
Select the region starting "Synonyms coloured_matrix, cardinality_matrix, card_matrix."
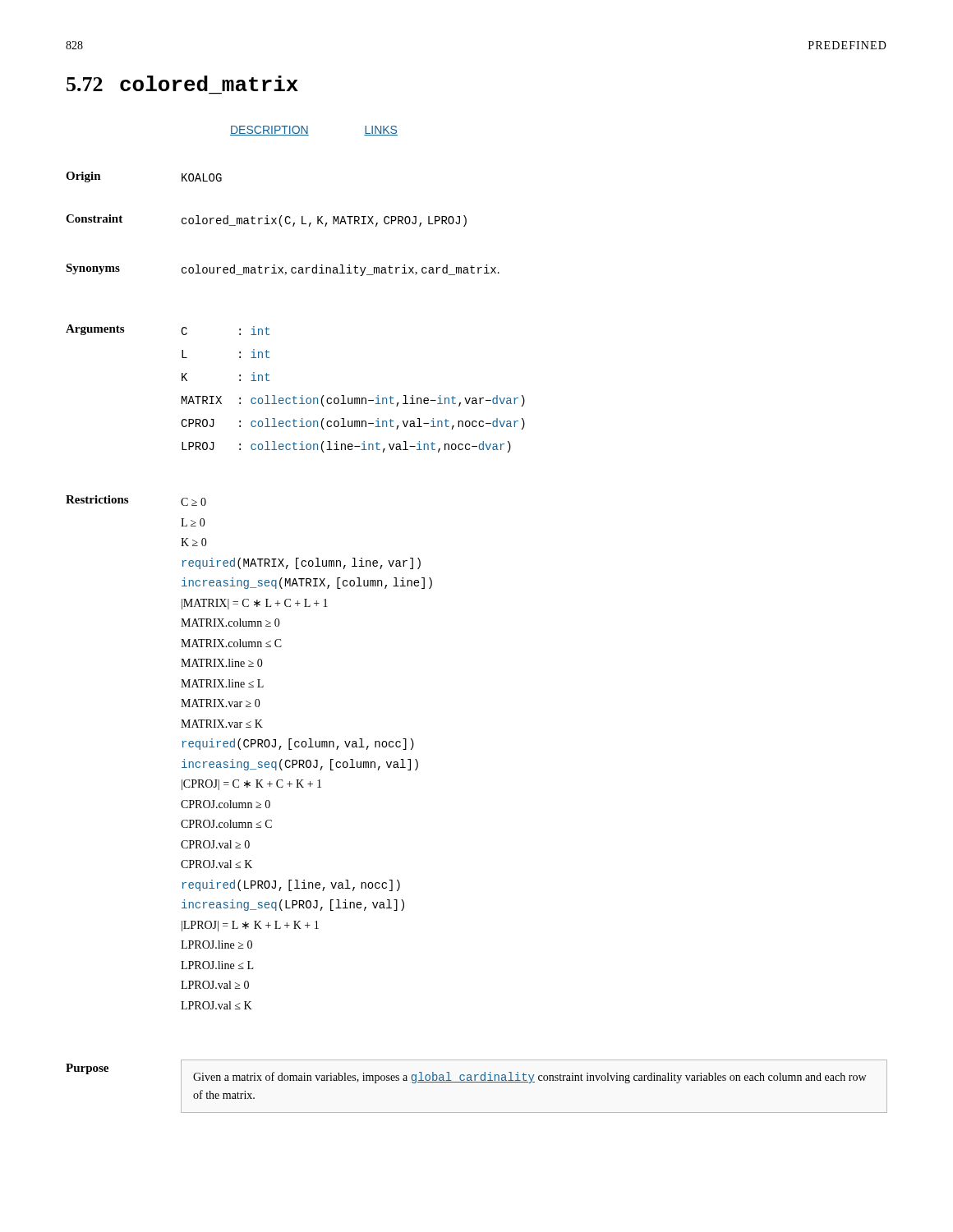pyautogui.click(x=476, y=270)
